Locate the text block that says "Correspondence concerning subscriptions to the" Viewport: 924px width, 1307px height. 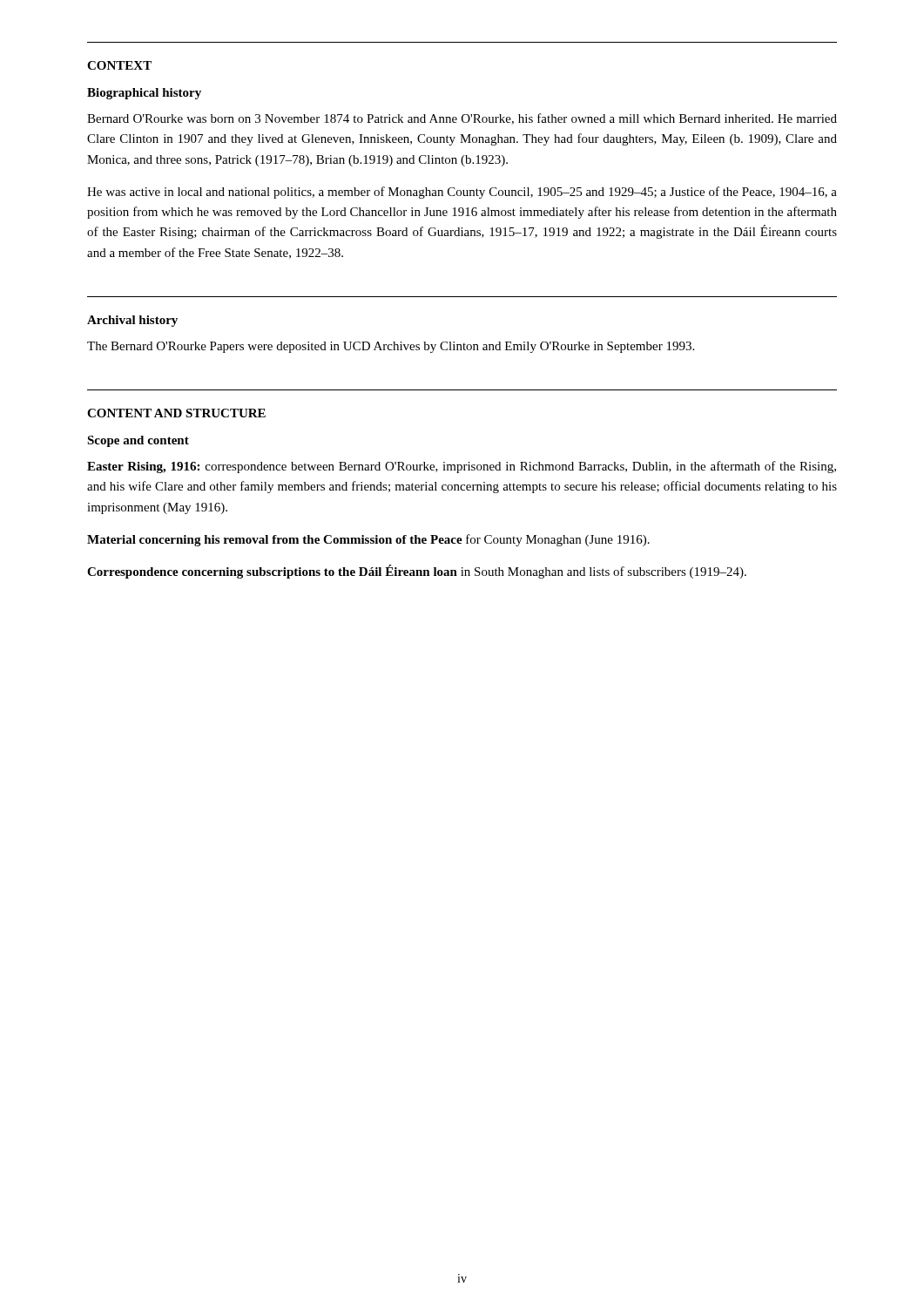click(417, 572)
